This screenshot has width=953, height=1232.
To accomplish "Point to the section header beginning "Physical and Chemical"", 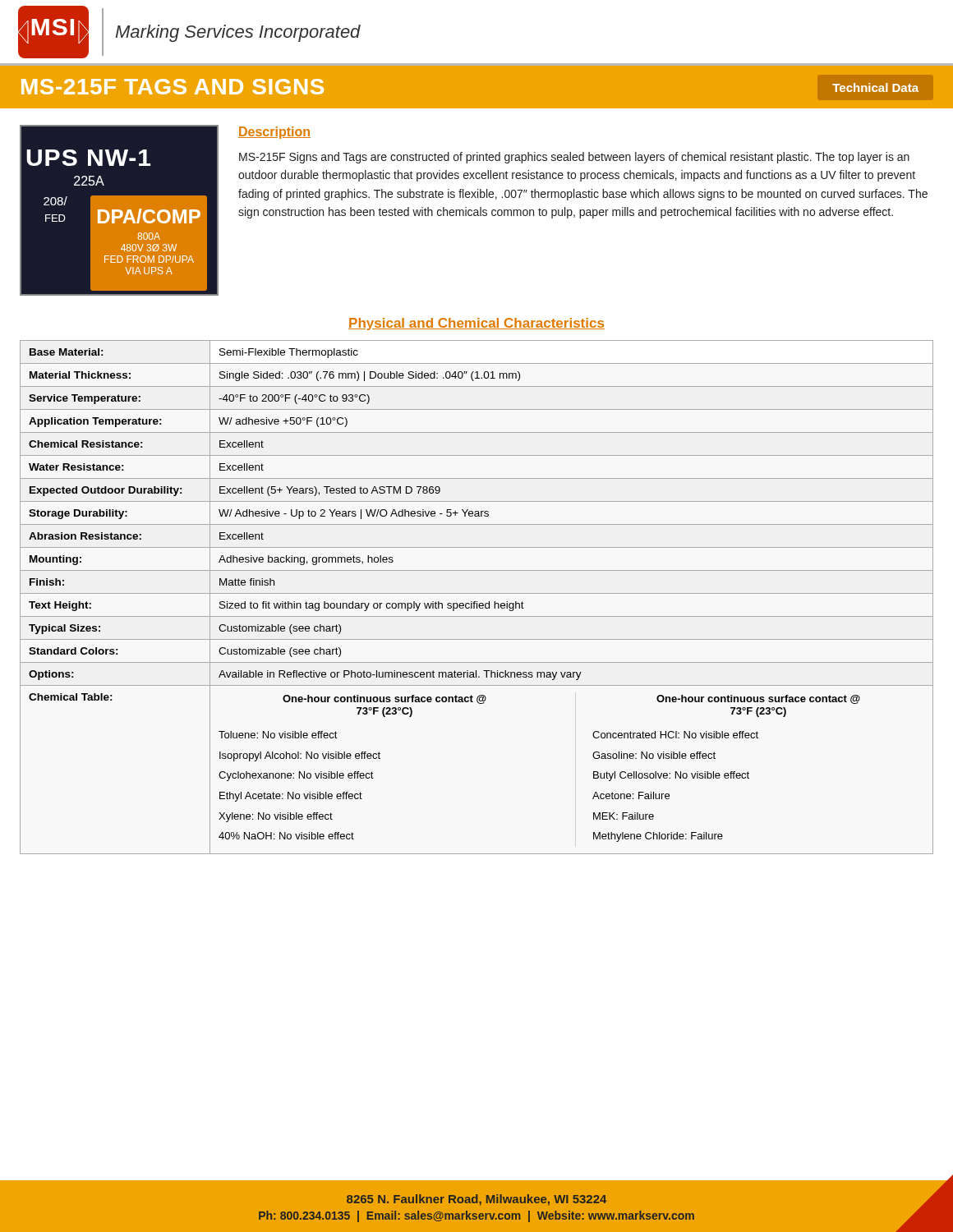I will pos(476,323).
